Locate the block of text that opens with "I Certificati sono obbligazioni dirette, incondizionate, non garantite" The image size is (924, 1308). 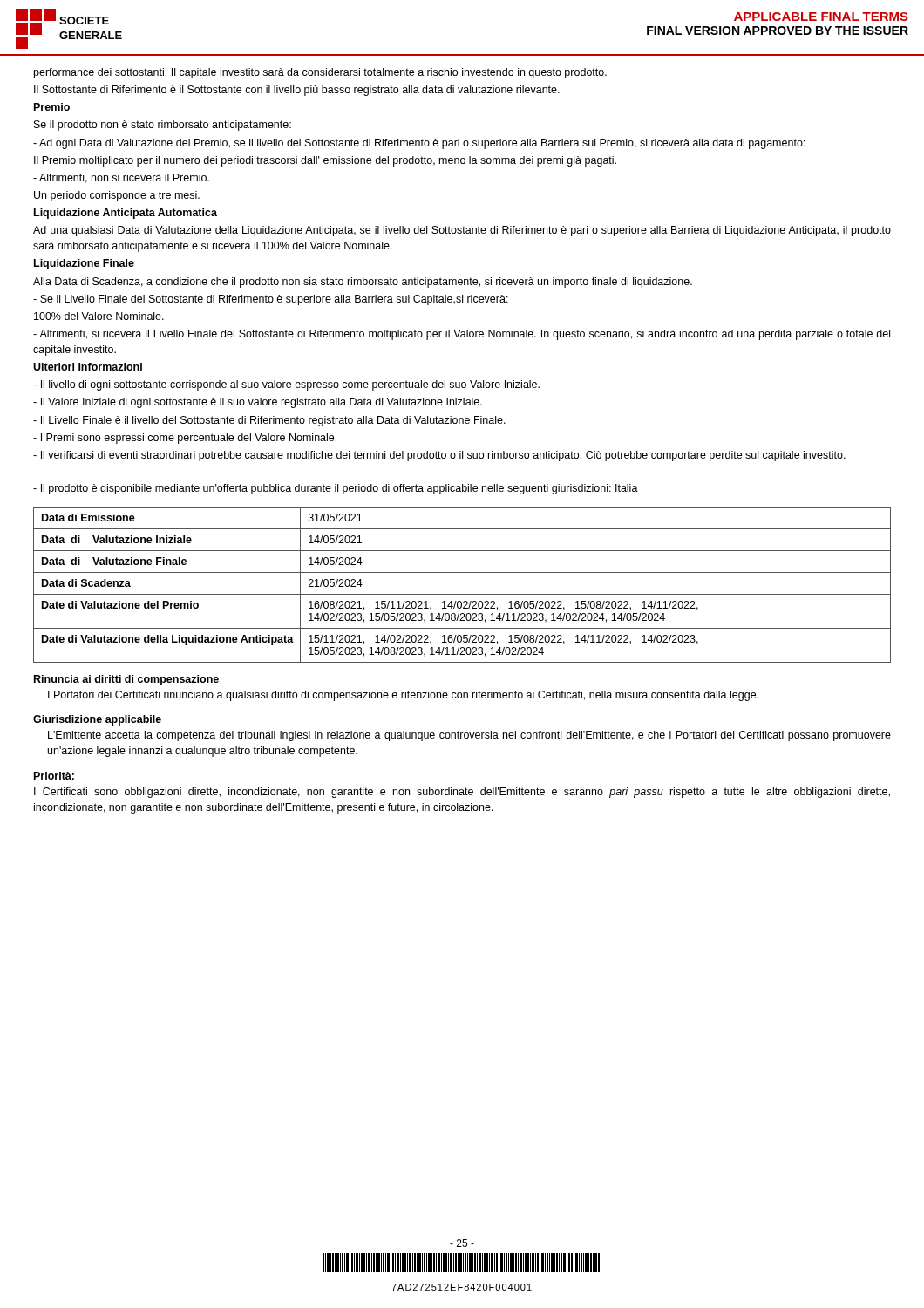[462, 799]
